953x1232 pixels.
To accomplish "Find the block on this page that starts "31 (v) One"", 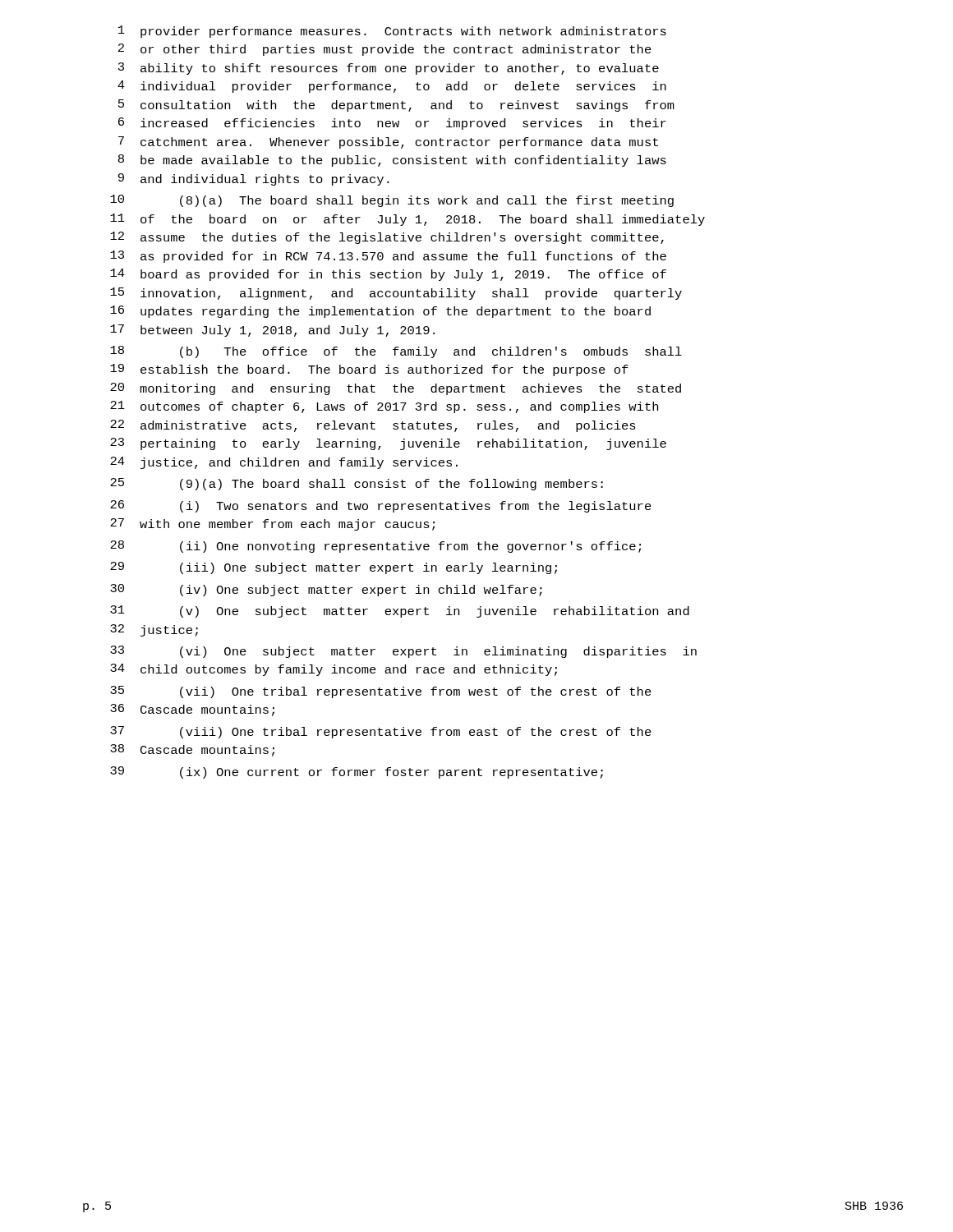I will click(493, 621).
